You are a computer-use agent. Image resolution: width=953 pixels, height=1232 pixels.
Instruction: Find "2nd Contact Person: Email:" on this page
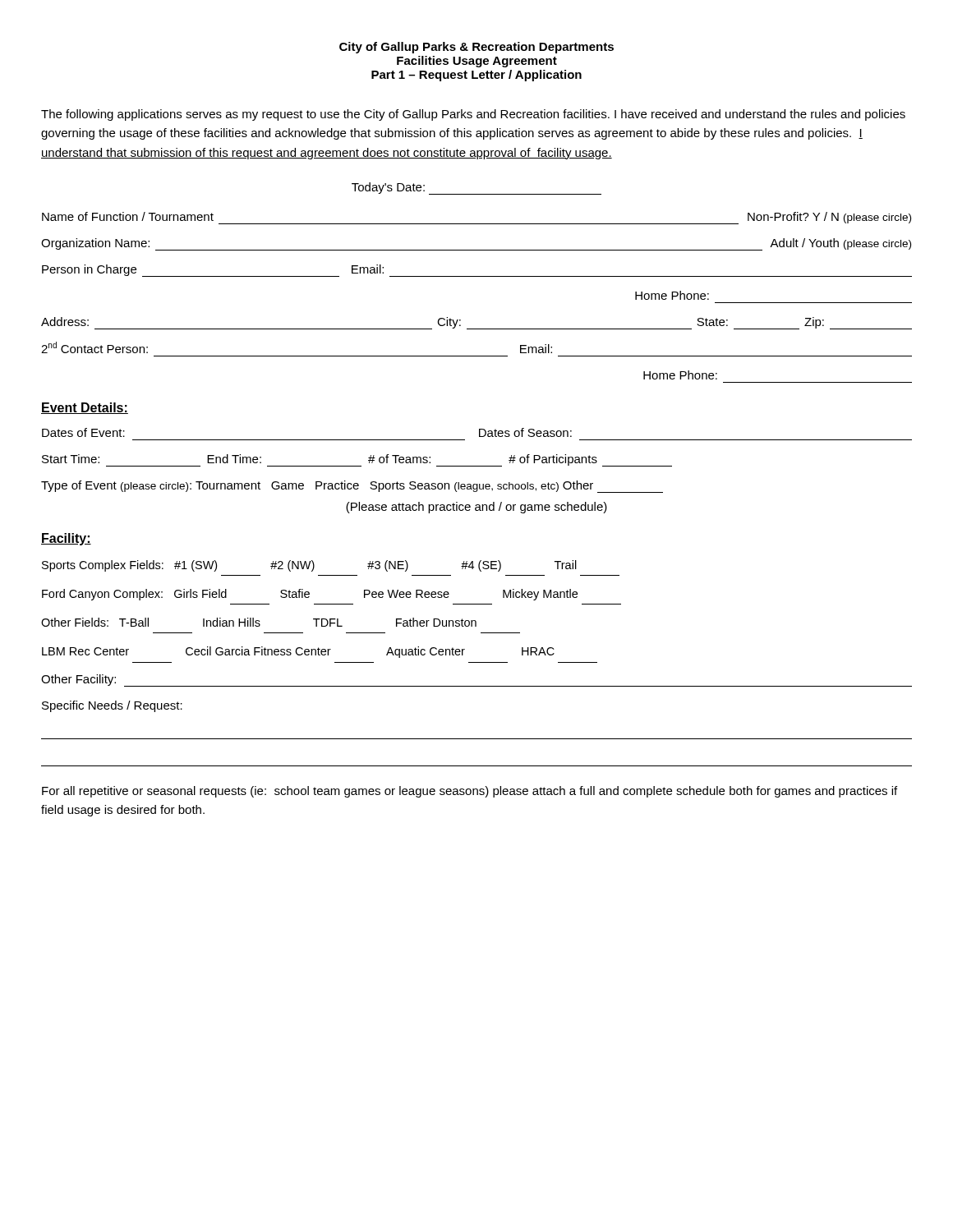pyautogui.click(x=476, y=348)
